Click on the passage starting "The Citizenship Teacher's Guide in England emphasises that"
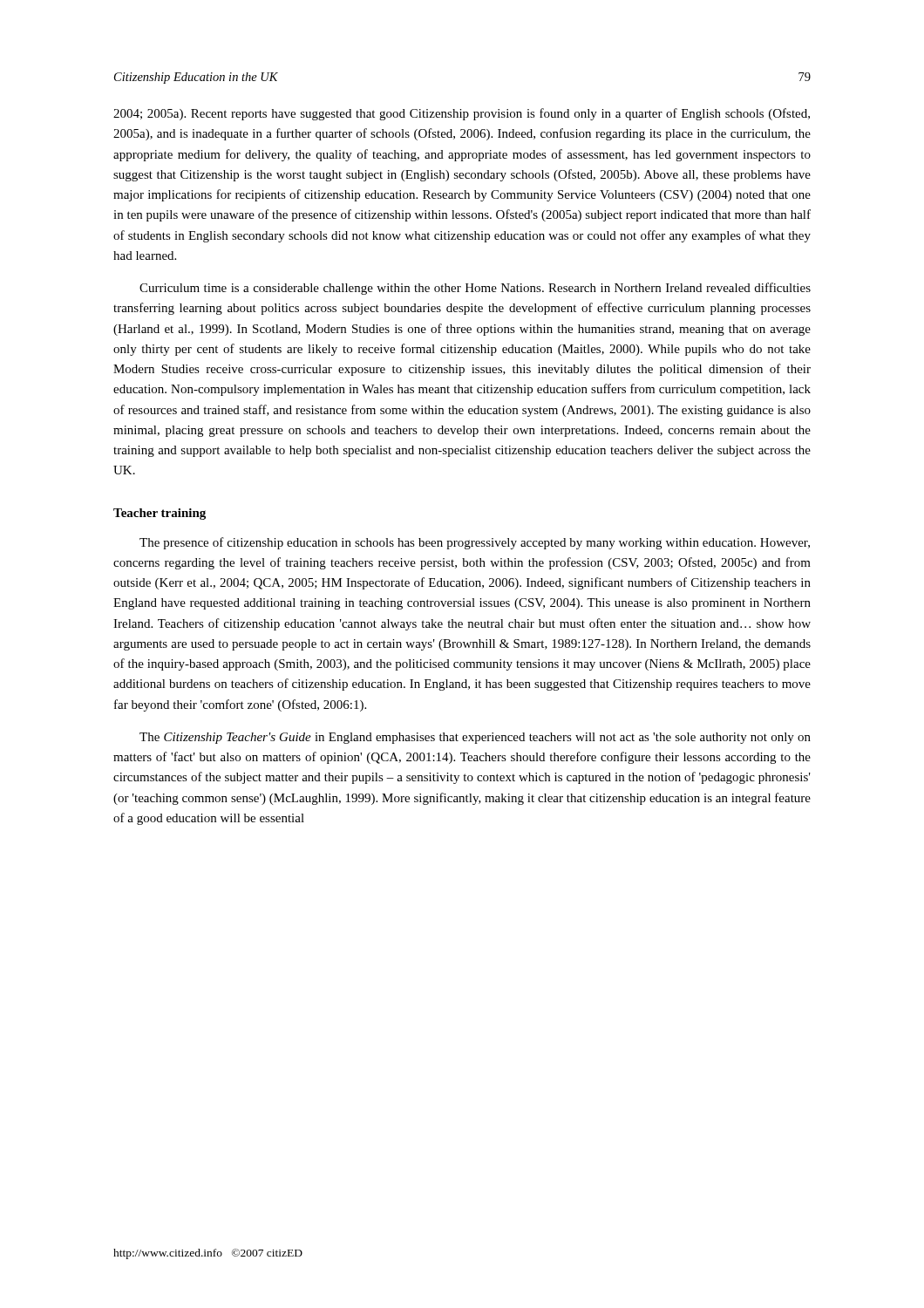This screenshot has height=1308, width=924. (x=462, y=777)
